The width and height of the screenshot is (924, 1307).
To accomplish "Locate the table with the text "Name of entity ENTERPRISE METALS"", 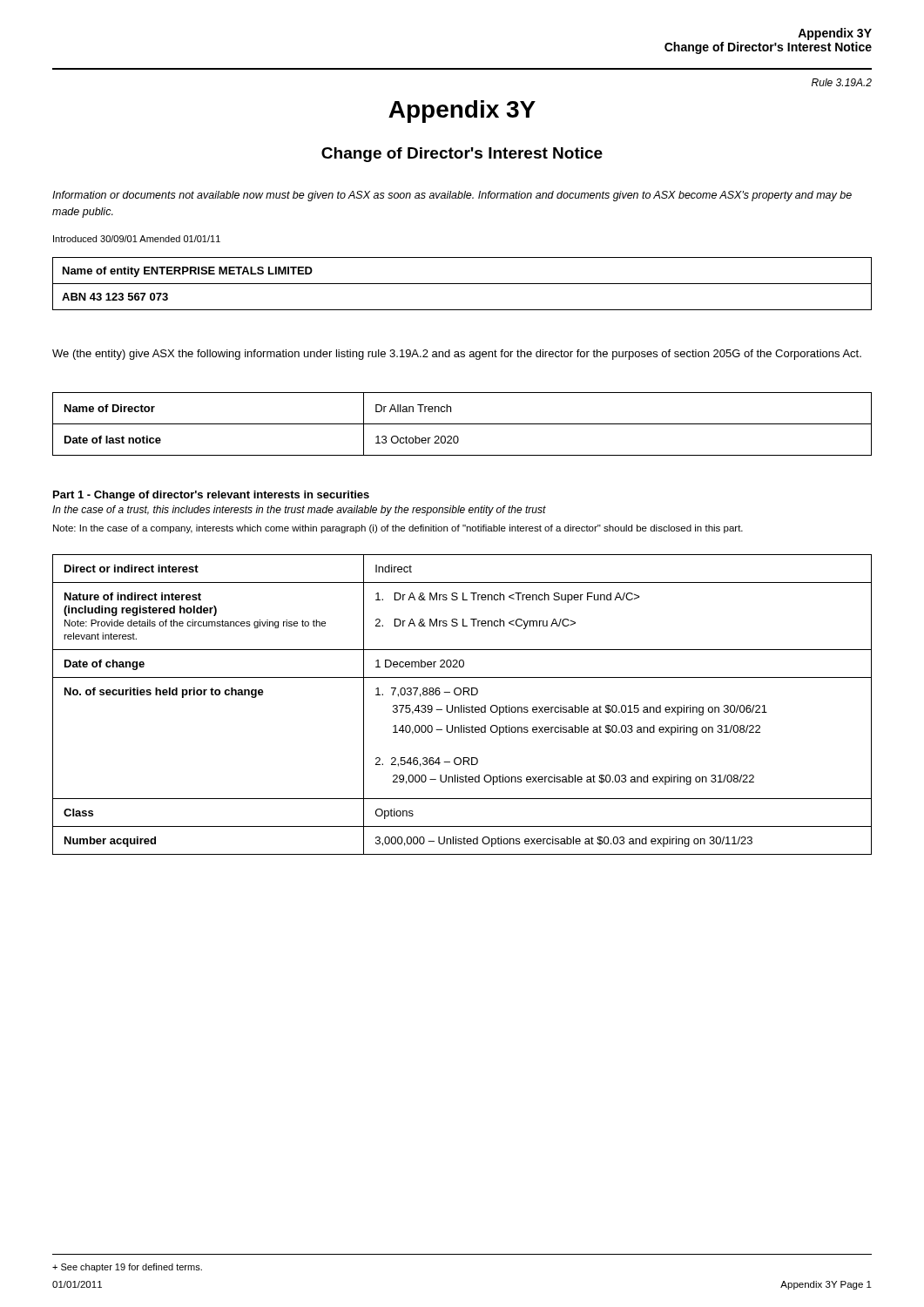I will coord(462,284).
